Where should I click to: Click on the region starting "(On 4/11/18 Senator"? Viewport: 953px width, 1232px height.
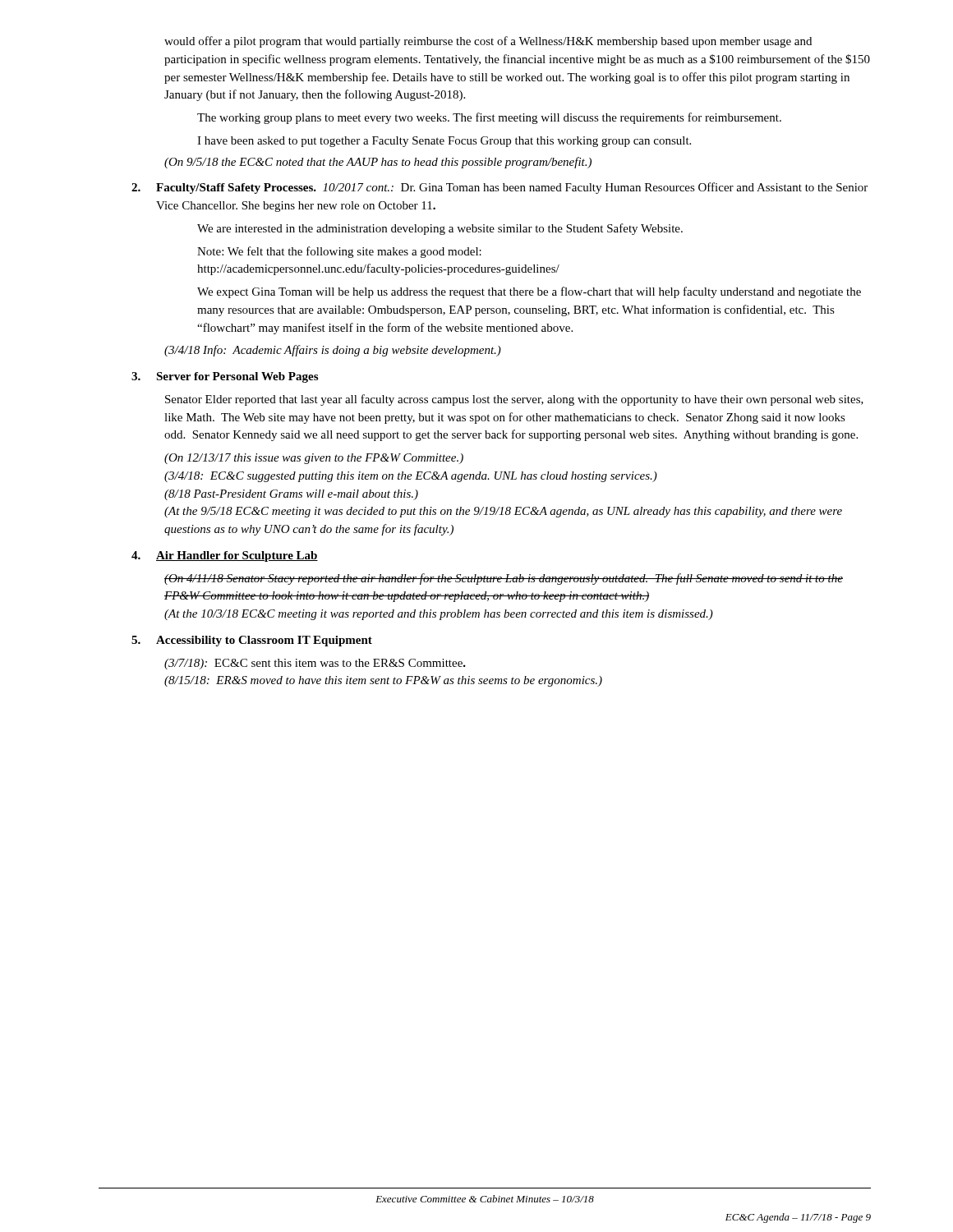coord(518,596)
